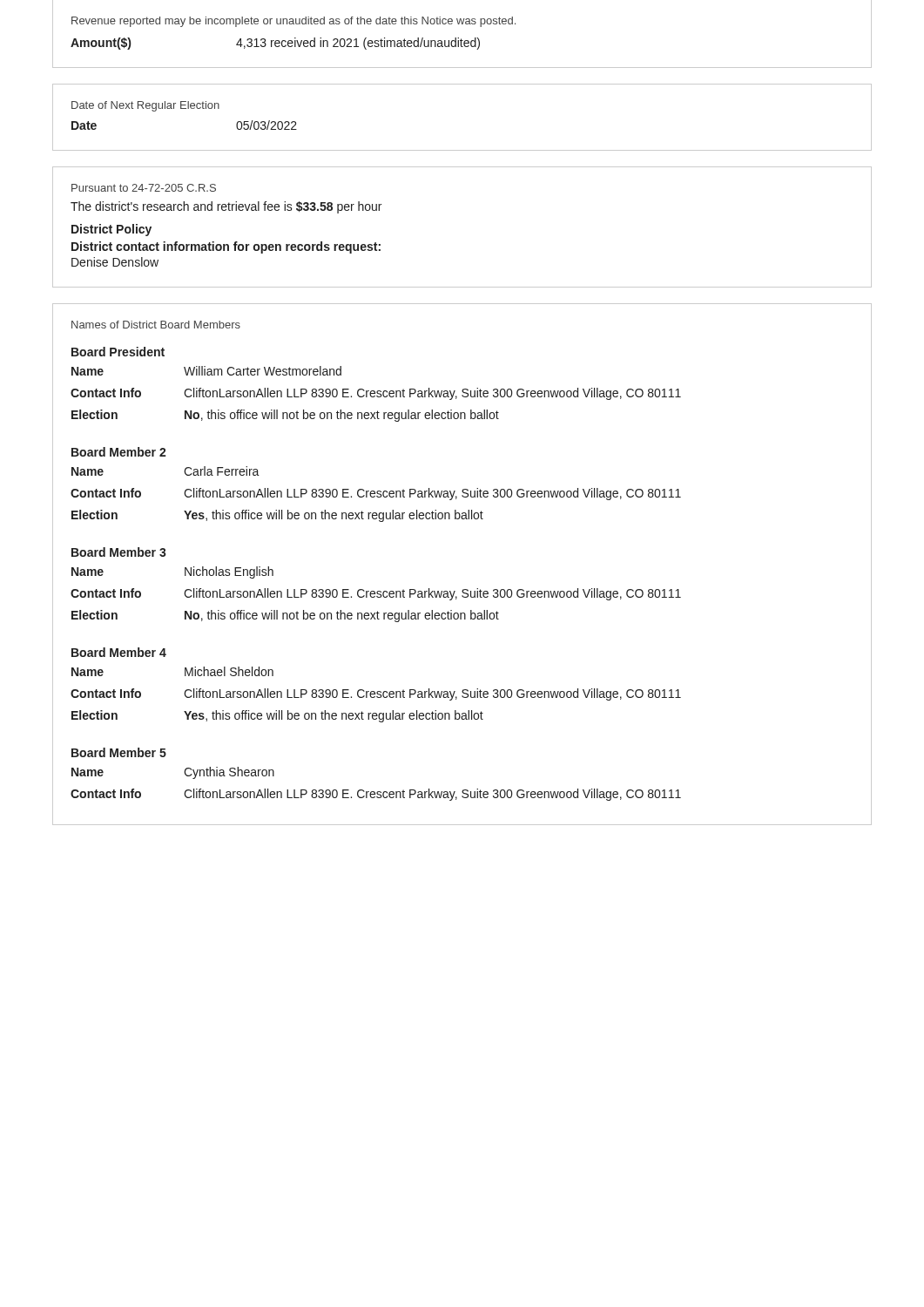This screenshot has height=1307, width=924.
Task: Point to the block starting "Board President Name William Carter"
Action: click(462, 385)
